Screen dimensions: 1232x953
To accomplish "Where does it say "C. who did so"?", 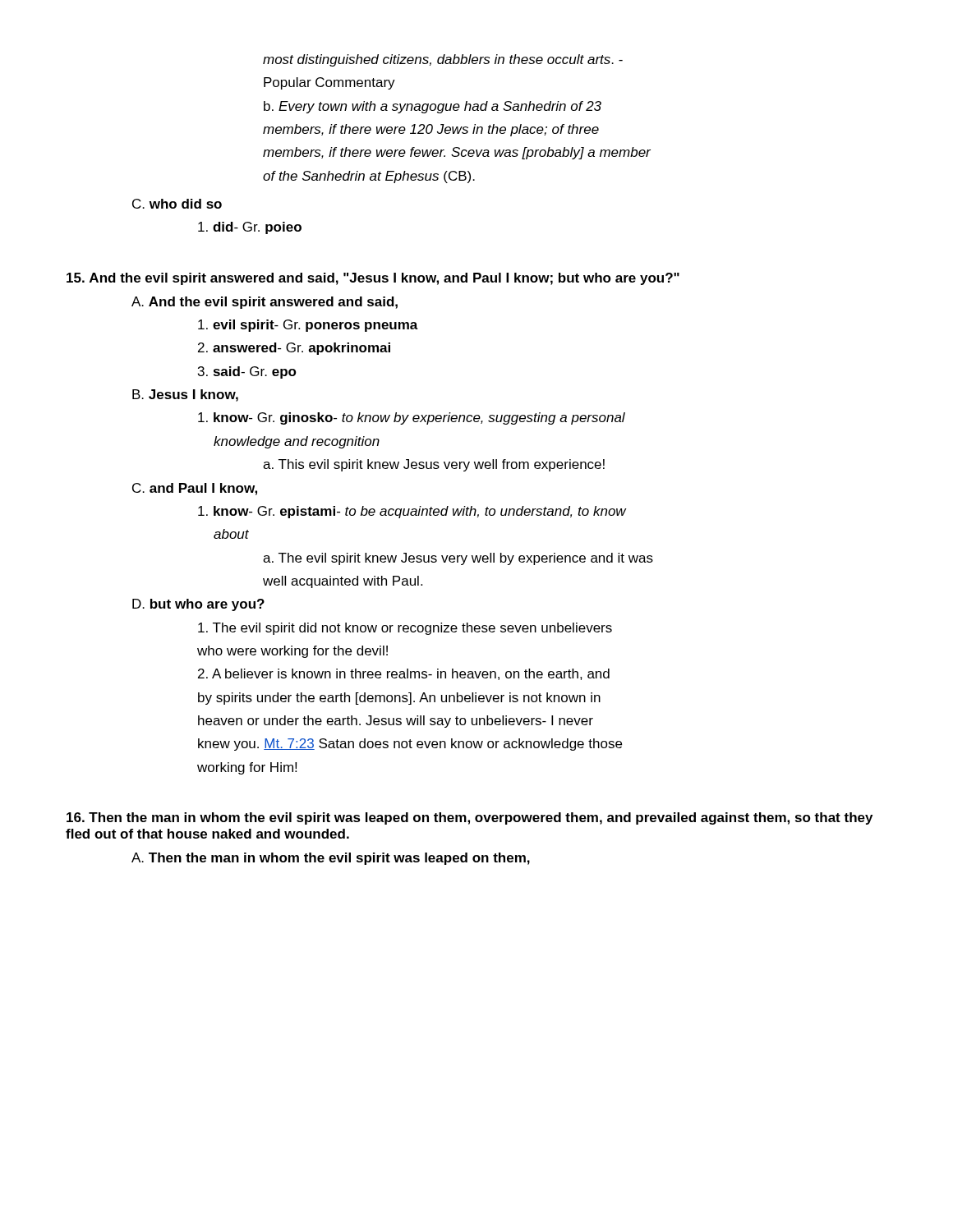I will tap(177, 204).
